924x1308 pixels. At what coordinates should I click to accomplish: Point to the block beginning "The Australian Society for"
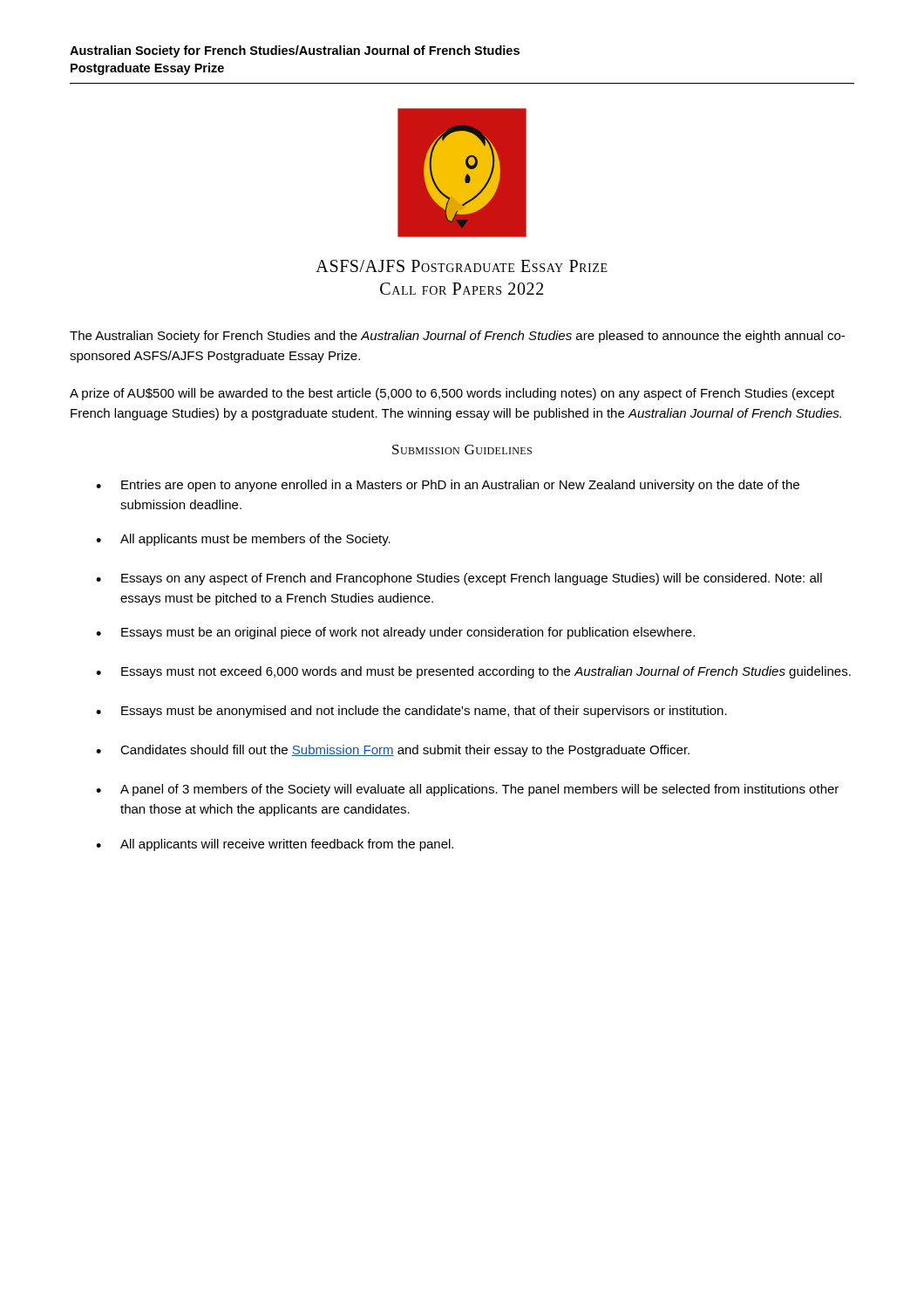[x=458, y=345]
